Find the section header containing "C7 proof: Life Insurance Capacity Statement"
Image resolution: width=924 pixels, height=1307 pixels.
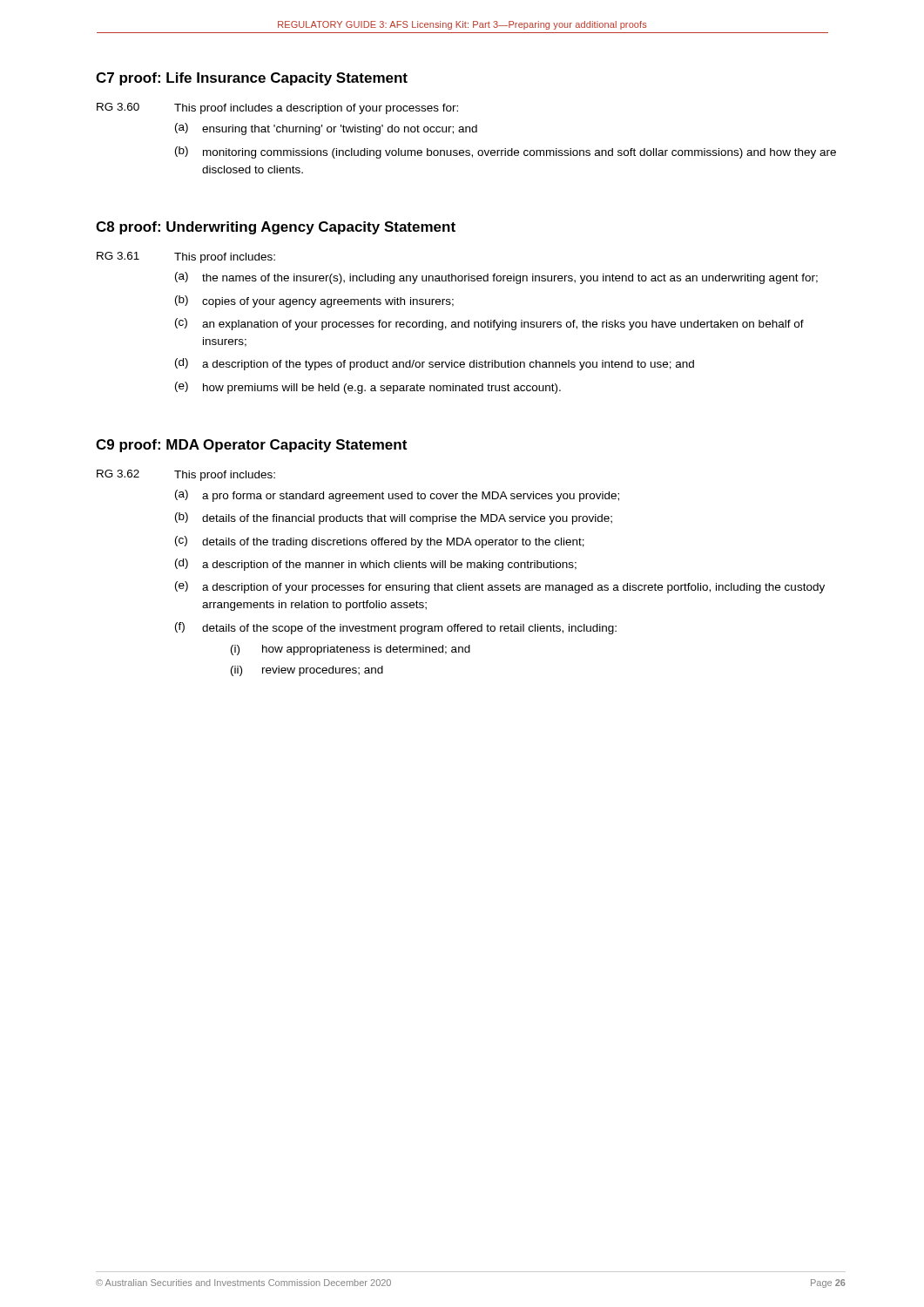252,78
